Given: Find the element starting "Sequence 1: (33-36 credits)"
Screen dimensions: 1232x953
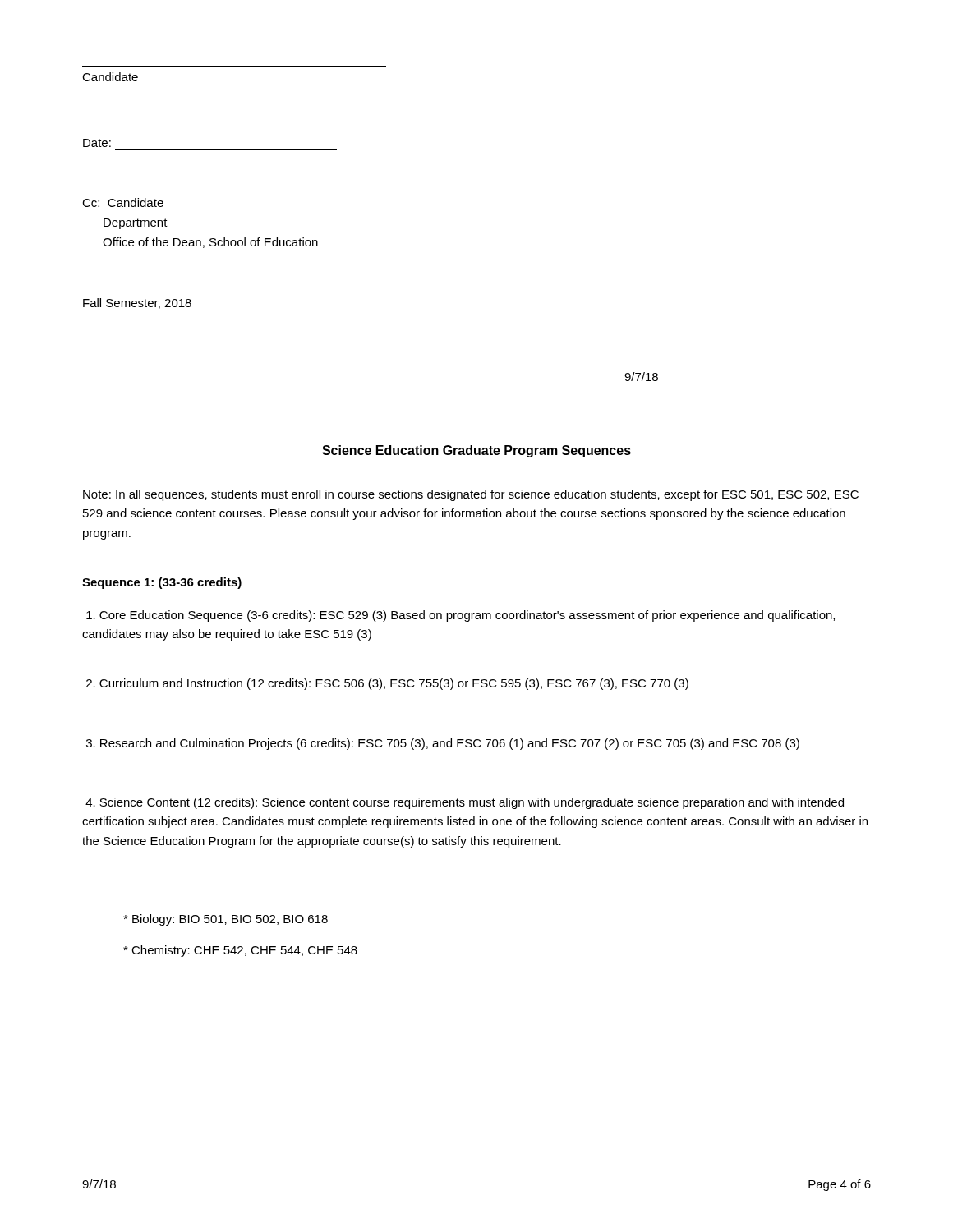Looking at the screenshot, I should click(x=162, y=582).
